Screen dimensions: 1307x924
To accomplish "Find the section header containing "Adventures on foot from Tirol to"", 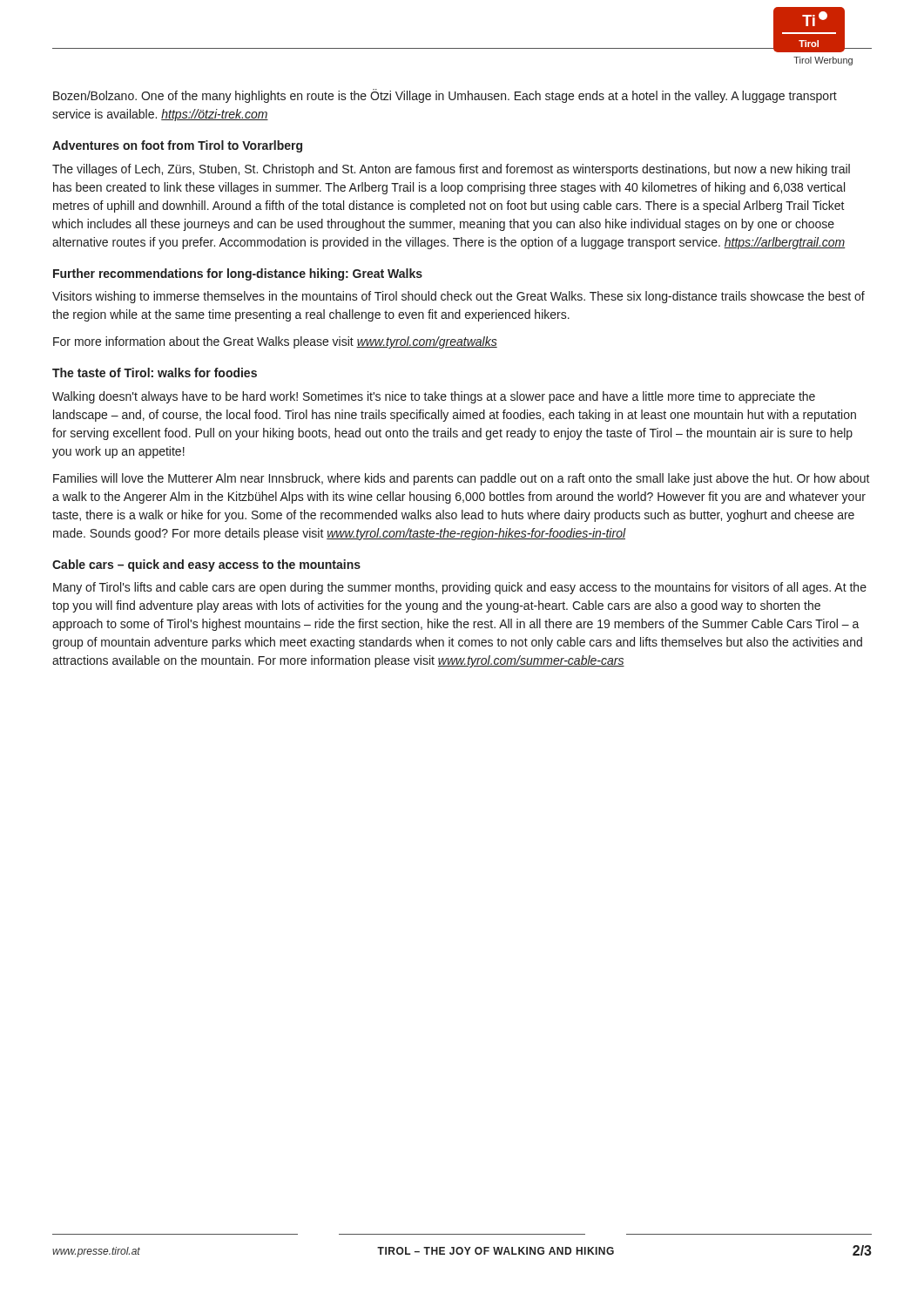I will pyautogui.click(x=177, y=146).
